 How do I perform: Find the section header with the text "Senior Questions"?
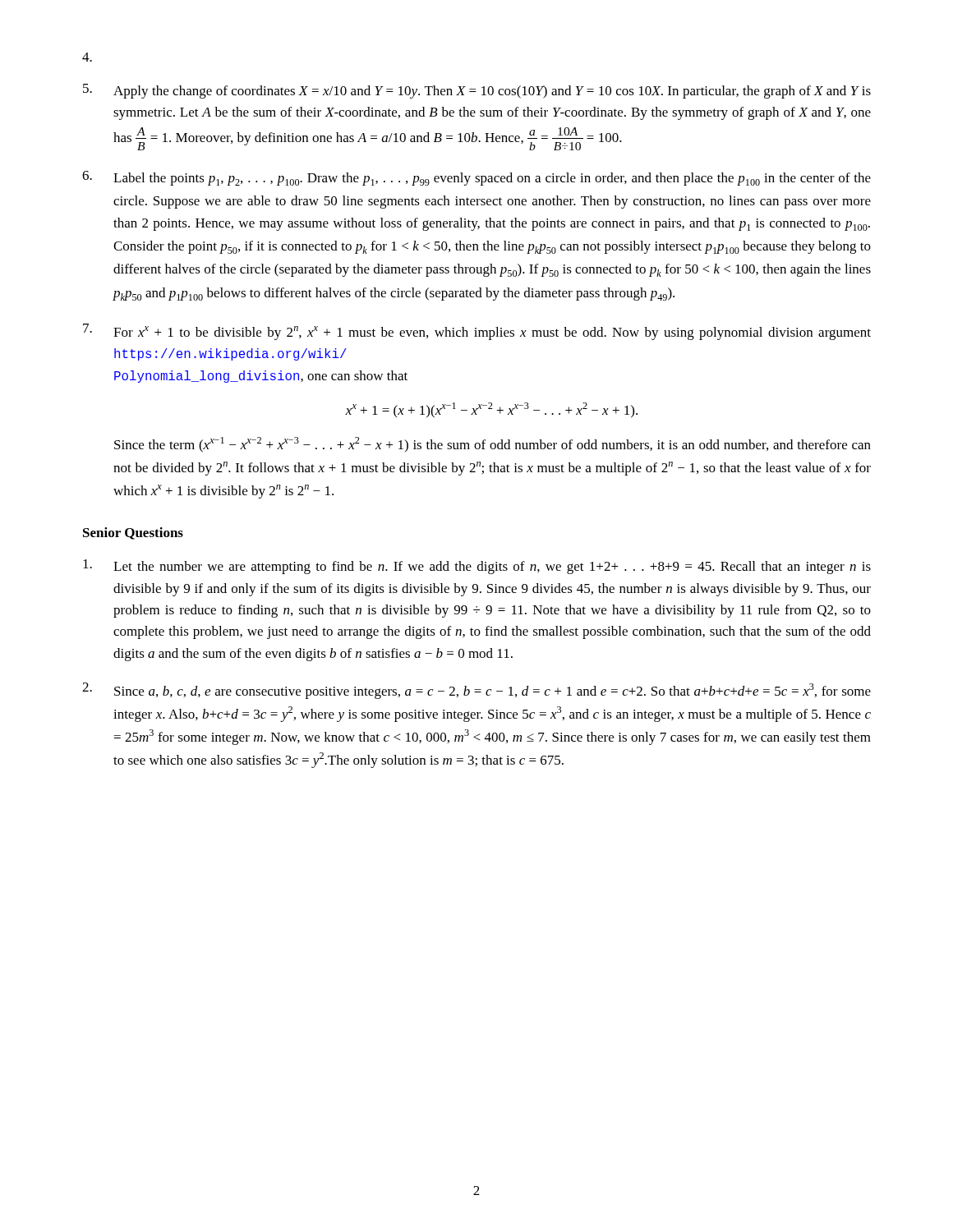click(x=133, y=533)
